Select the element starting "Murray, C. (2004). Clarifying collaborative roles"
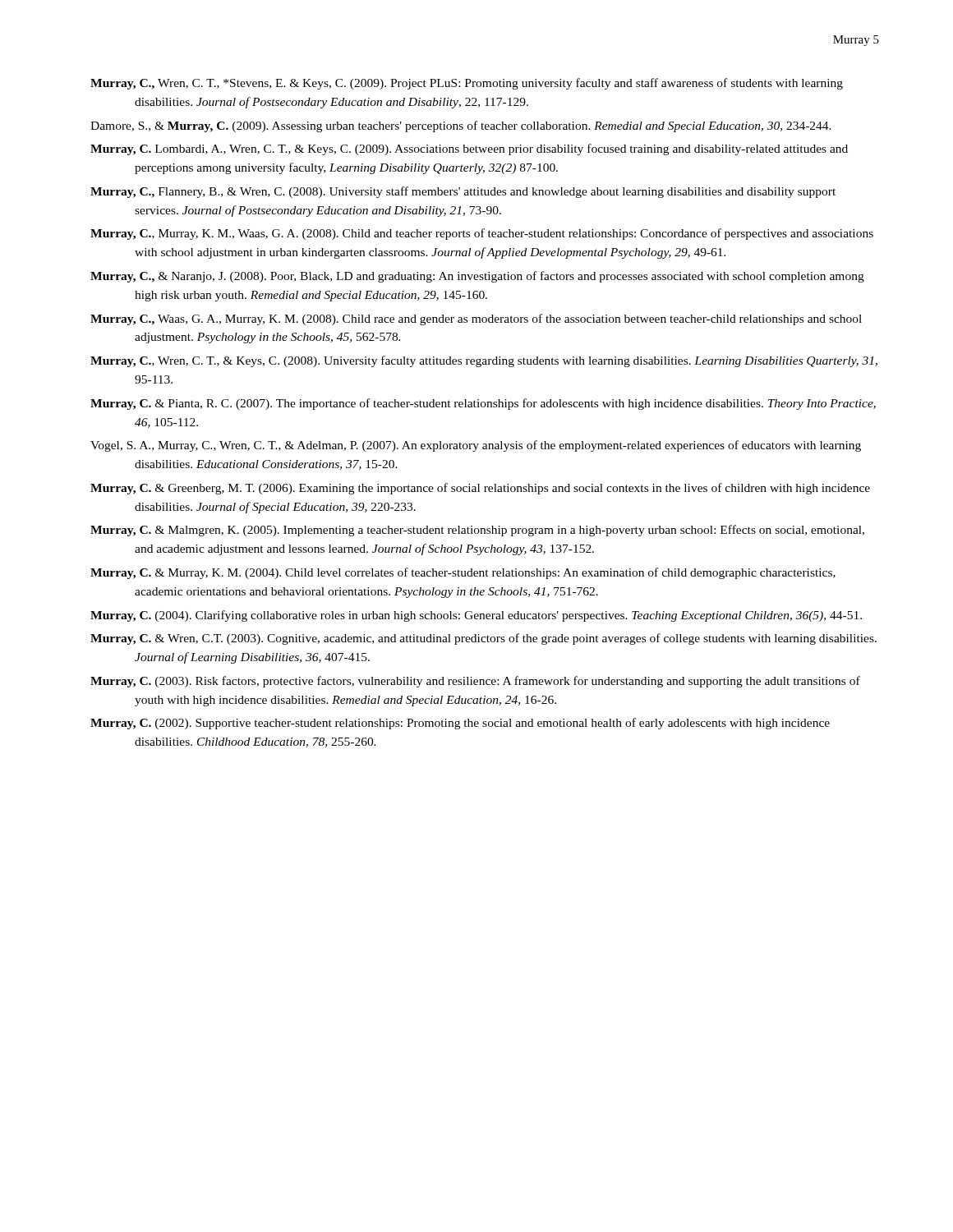The image size is (953, 1232). (476, 614)
